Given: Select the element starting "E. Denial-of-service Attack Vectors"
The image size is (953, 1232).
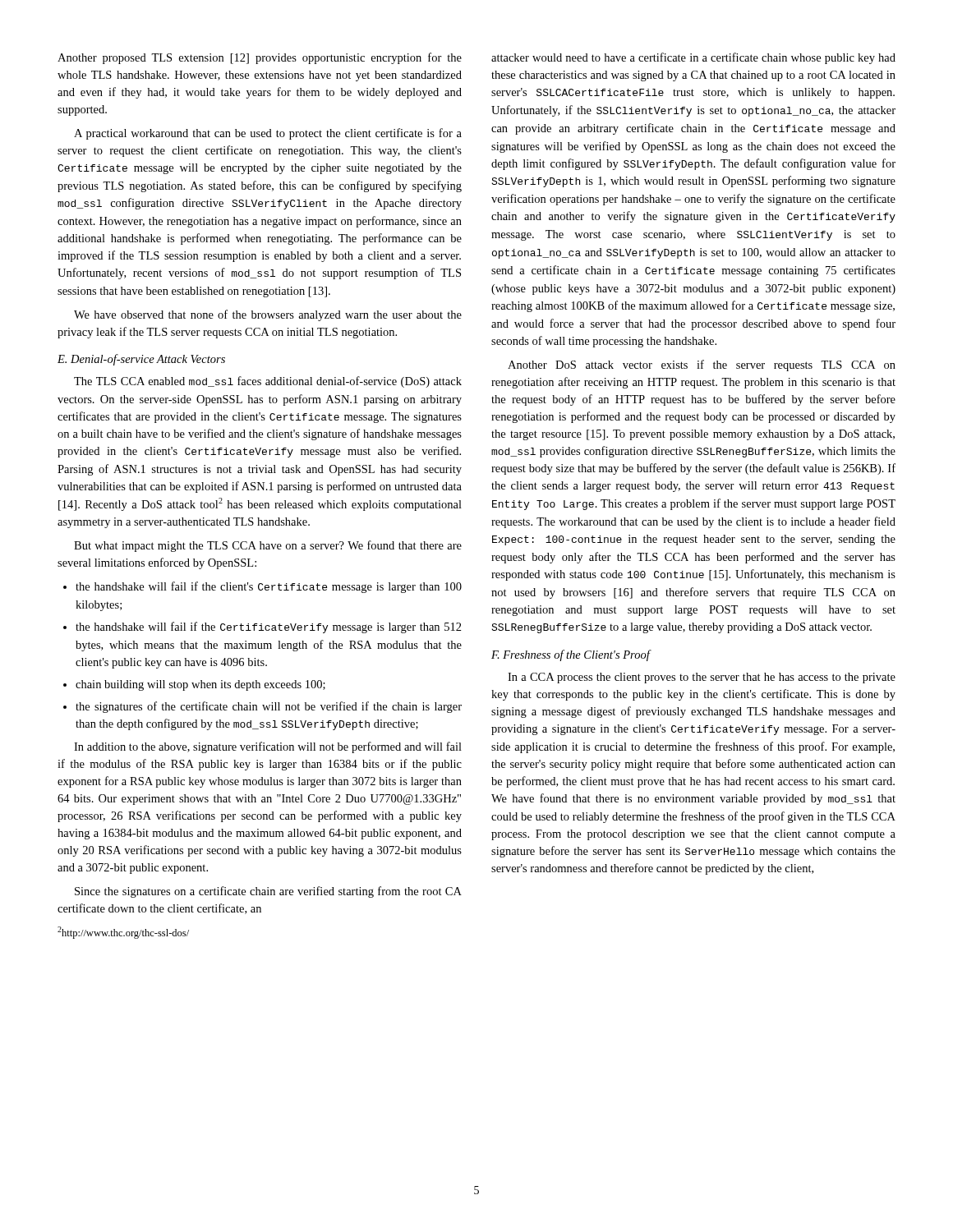Looking at the screenshot, I should pos(141,360).
